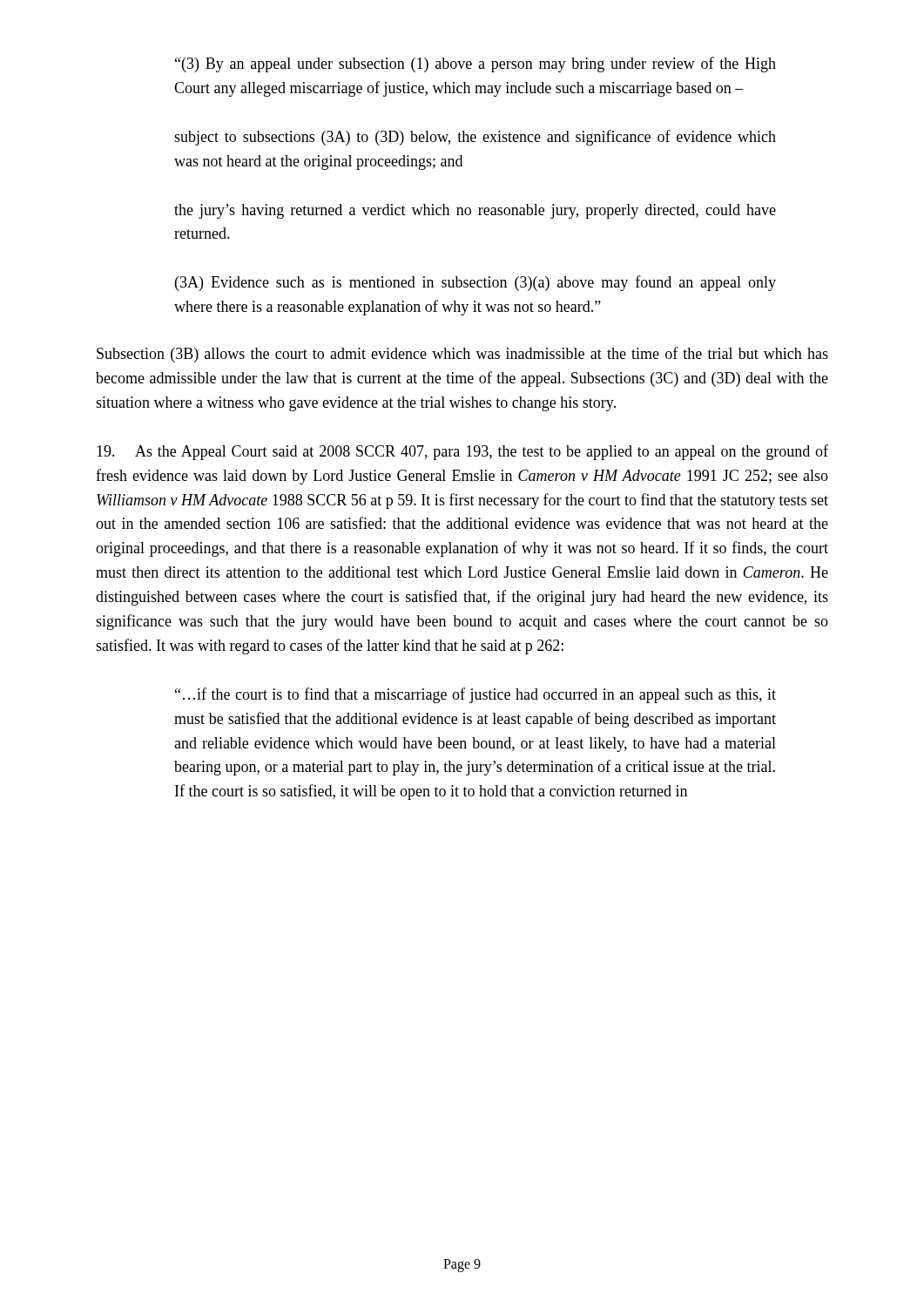Viewport: 924px width, 1307px height.
Task: Find the text block with the text "“…if the court is to"
Action: (x=475, y=743)
